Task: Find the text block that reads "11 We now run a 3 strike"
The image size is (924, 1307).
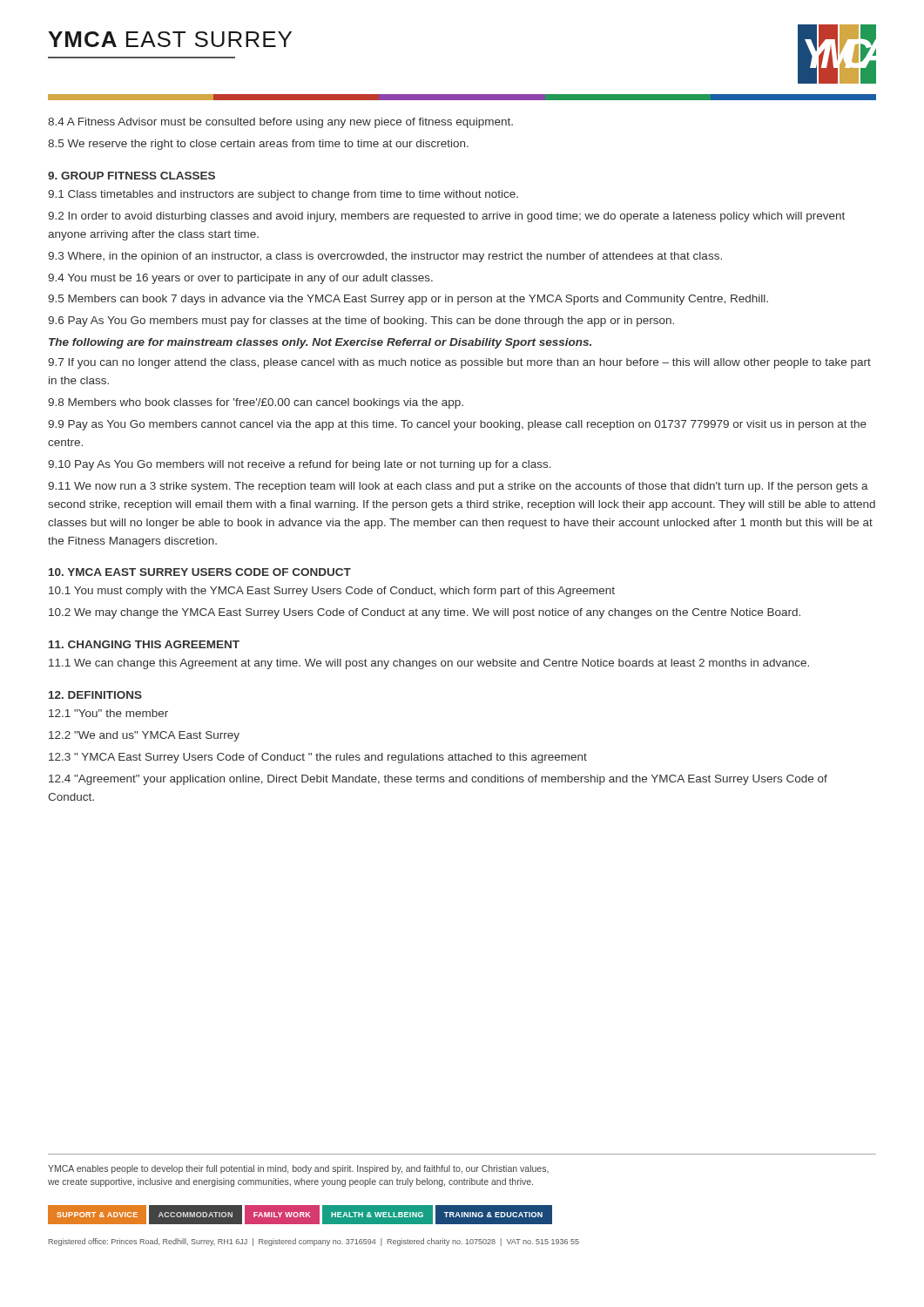Action: (x=462, y=513)
